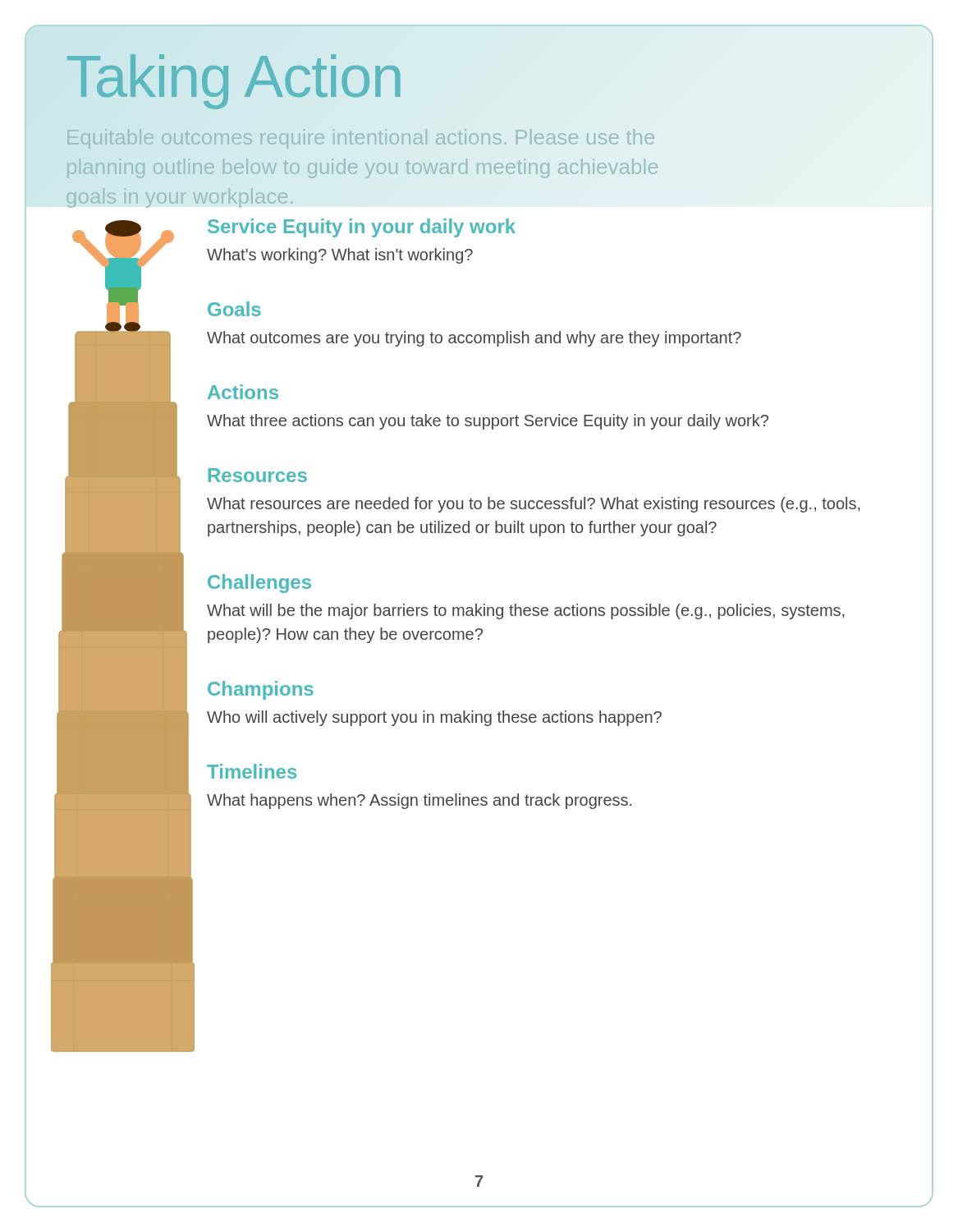Locate the text block containing "What three actions can you take"

549,421
